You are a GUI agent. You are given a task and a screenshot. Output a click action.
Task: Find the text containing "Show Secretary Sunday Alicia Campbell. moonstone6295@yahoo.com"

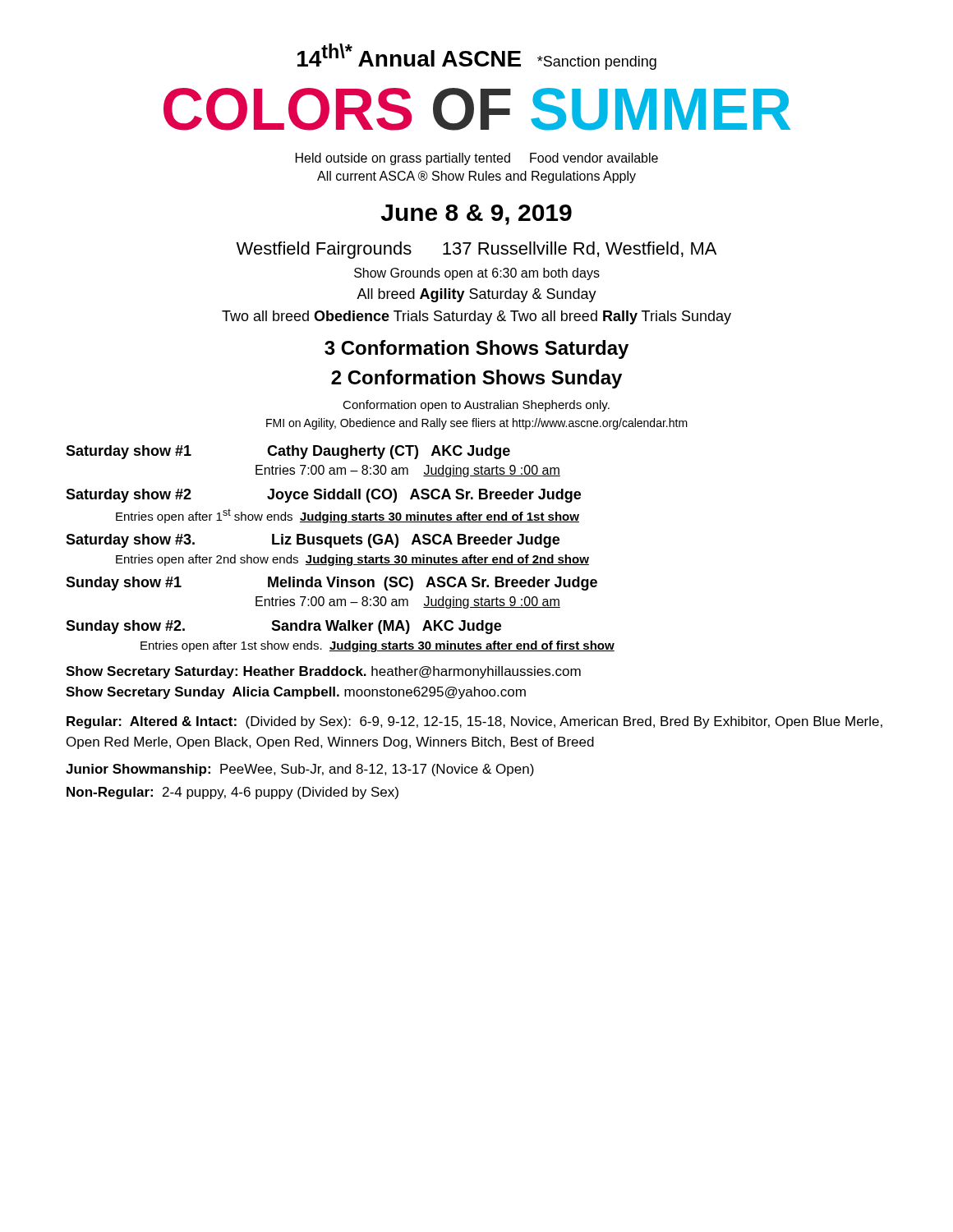[296, 692]
